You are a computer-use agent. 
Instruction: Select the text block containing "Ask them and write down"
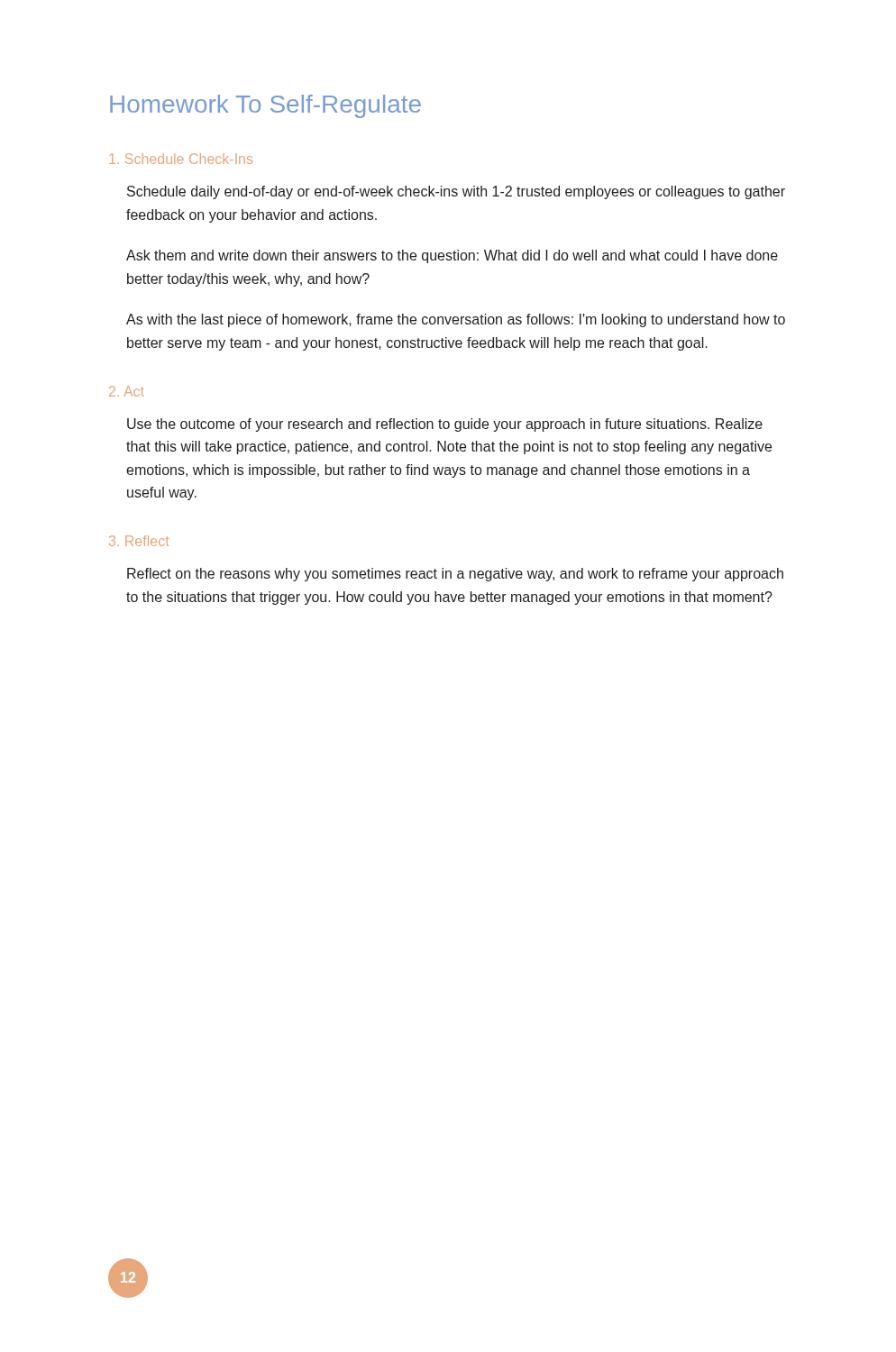click(448, 267)
